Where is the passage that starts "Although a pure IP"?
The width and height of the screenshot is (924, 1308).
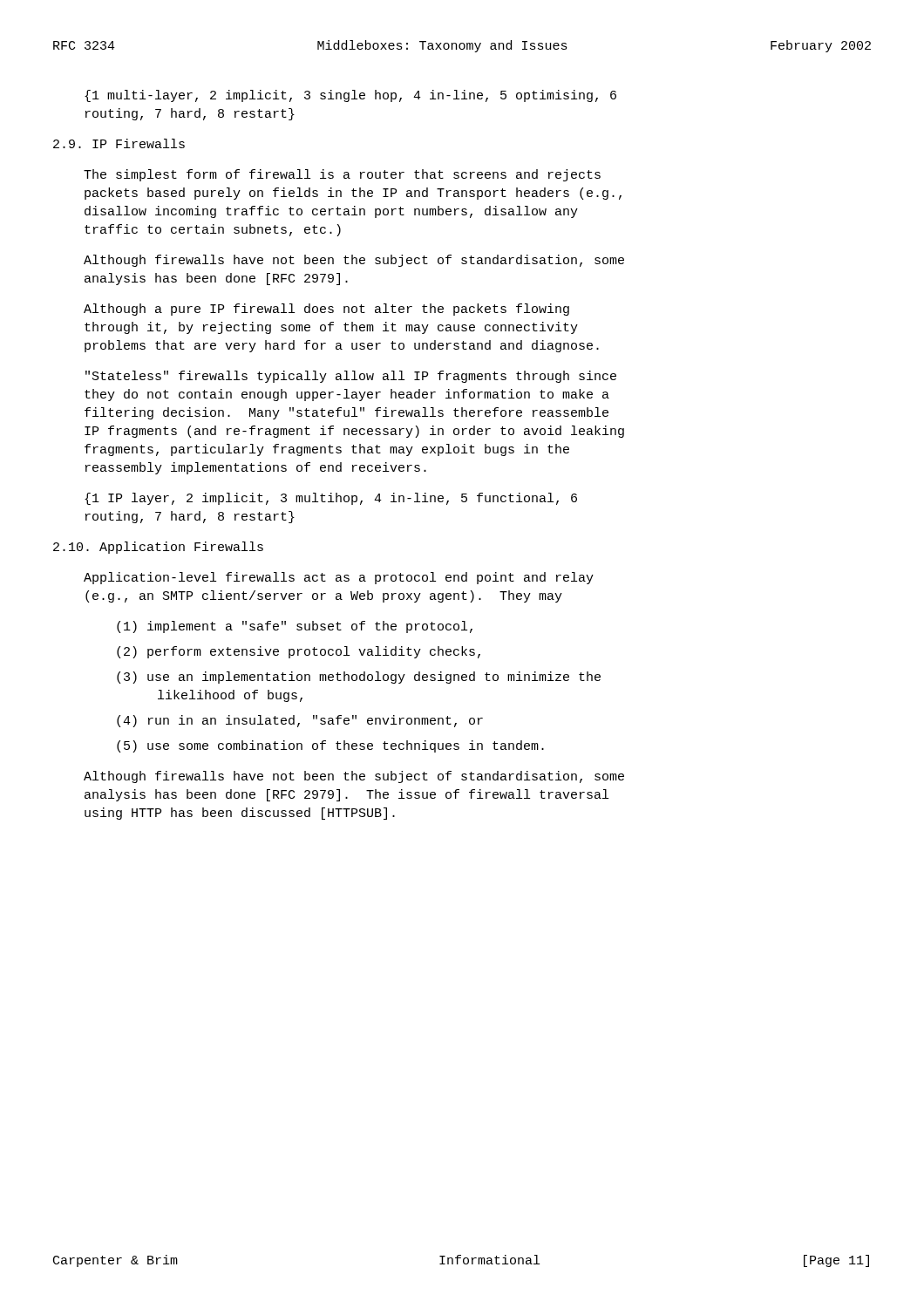tap(343, 328)
